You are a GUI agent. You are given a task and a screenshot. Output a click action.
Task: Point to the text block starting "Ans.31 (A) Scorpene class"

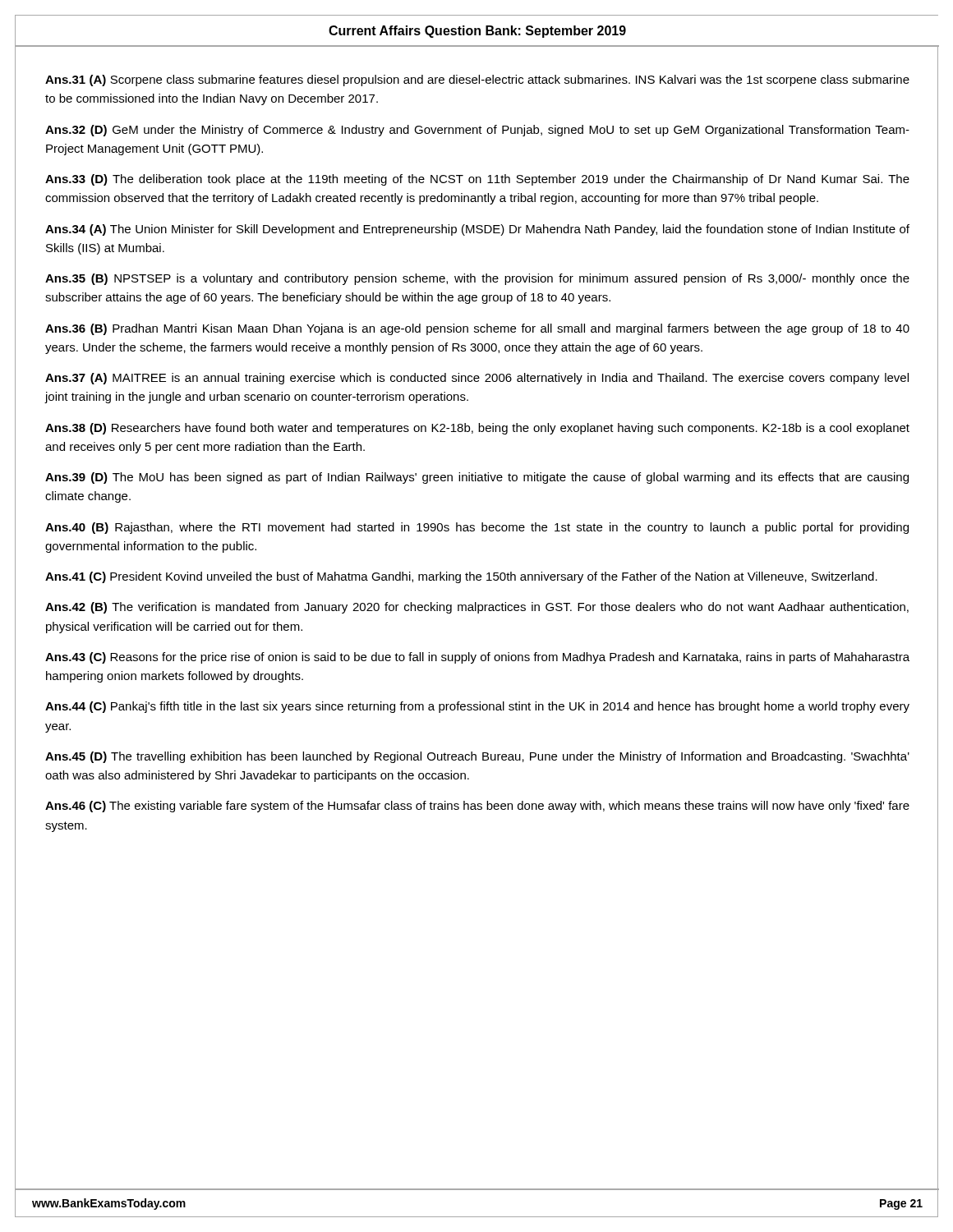point(477,89)
